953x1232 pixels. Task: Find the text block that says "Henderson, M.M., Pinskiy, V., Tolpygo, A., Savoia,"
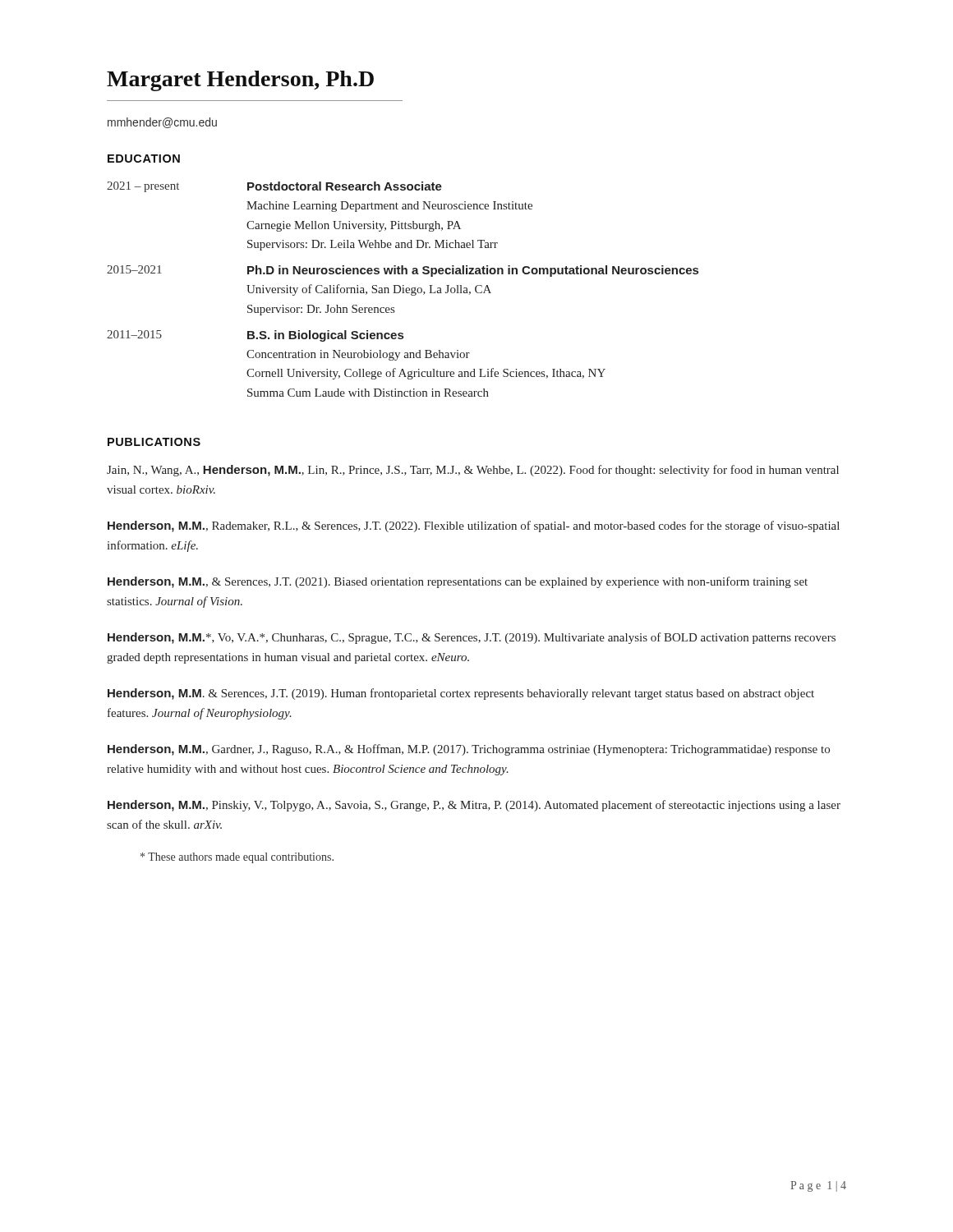[474, 814]
